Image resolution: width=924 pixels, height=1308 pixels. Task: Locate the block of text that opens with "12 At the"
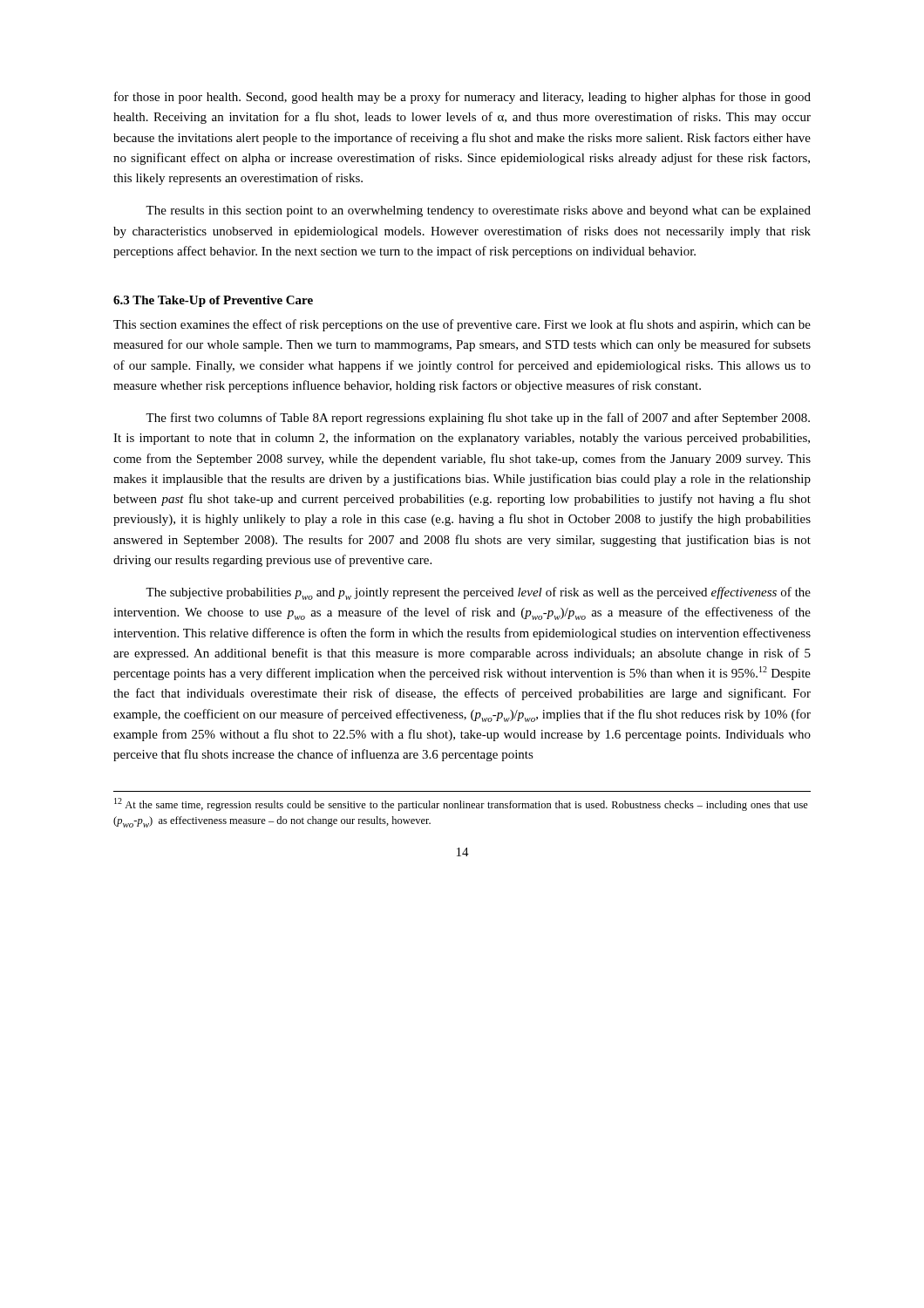[x=462, y=813]
